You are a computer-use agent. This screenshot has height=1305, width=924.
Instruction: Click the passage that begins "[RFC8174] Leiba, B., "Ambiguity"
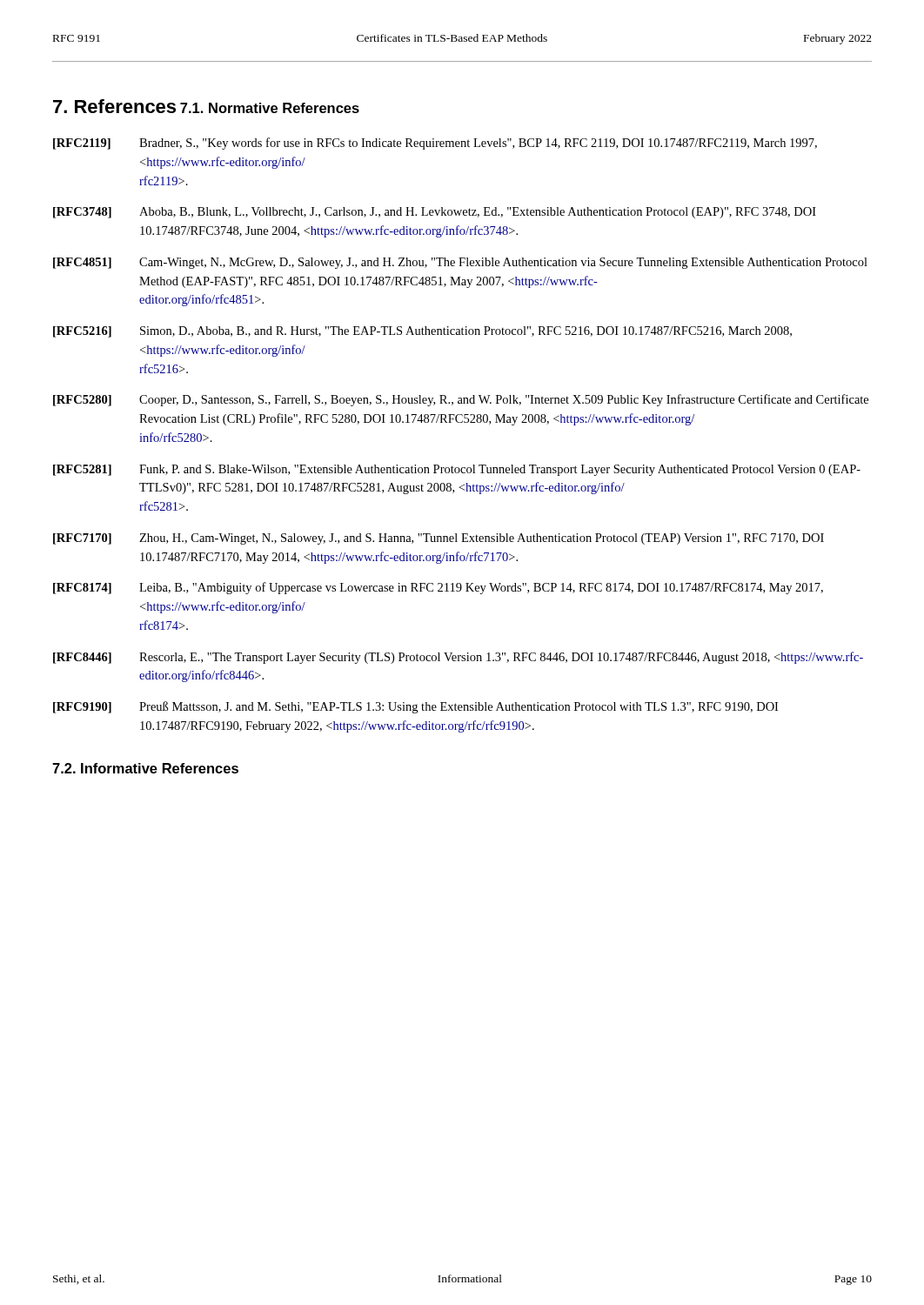click(x=438, y=588)
